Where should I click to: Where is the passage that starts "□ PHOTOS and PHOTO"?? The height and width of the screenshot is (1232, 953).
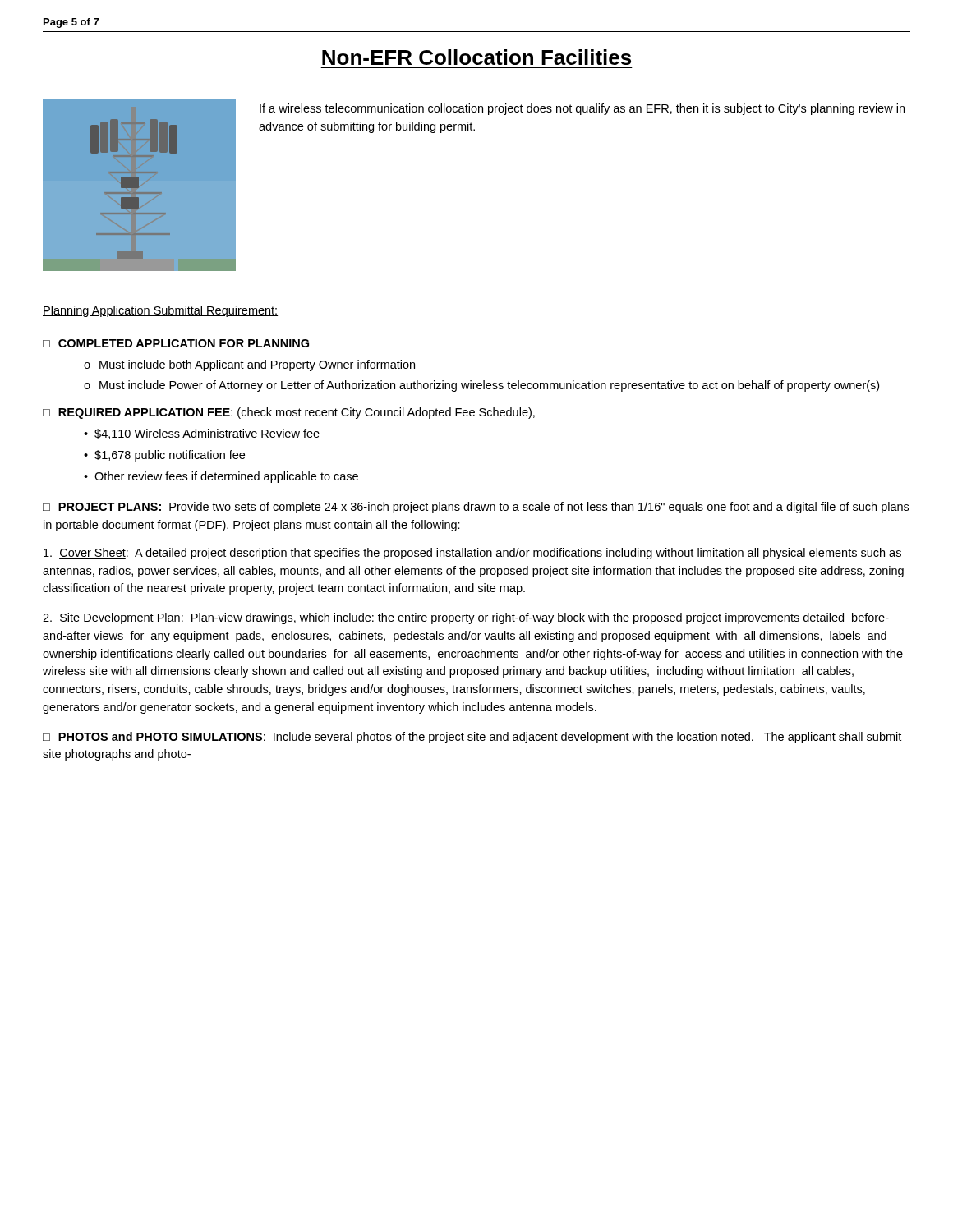[x=472, y=745]
